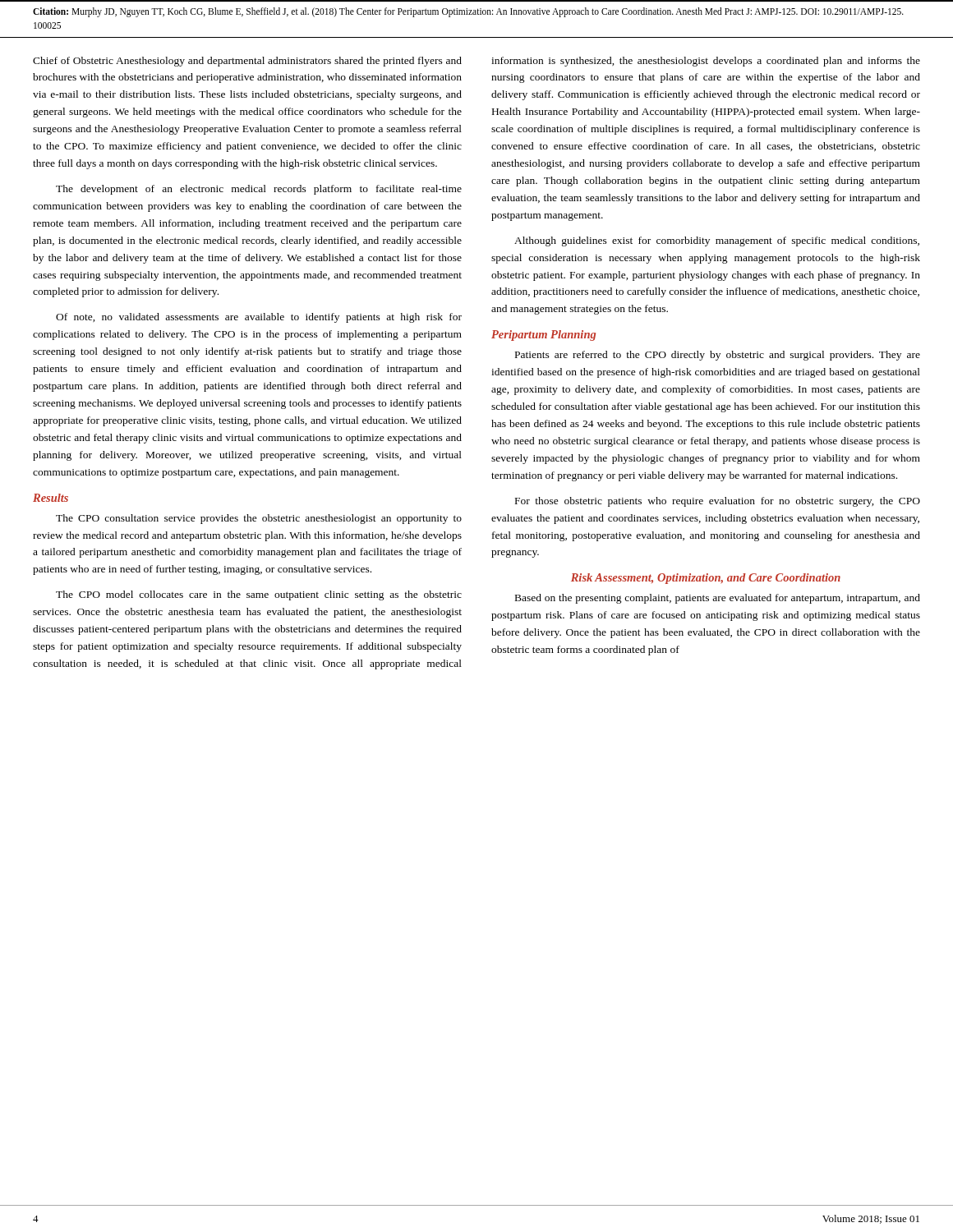The height and width of the screenshot is (1232, 953).
Task: Click the passage that begins "Patients are referred to the CPO"
Action: 706,416
